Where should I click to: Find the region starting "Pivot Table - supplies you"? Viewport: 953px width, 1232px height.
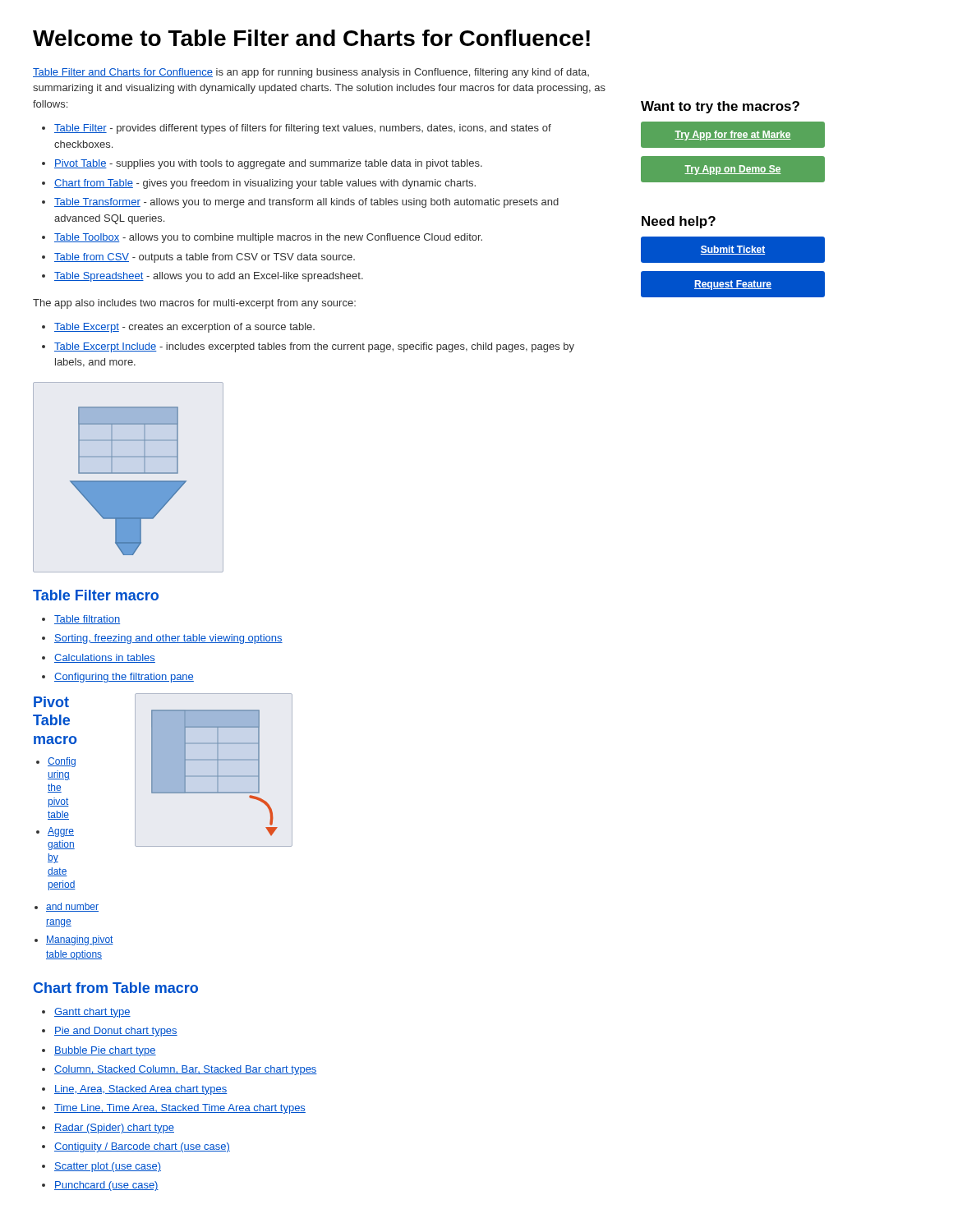tap(268, 163)
